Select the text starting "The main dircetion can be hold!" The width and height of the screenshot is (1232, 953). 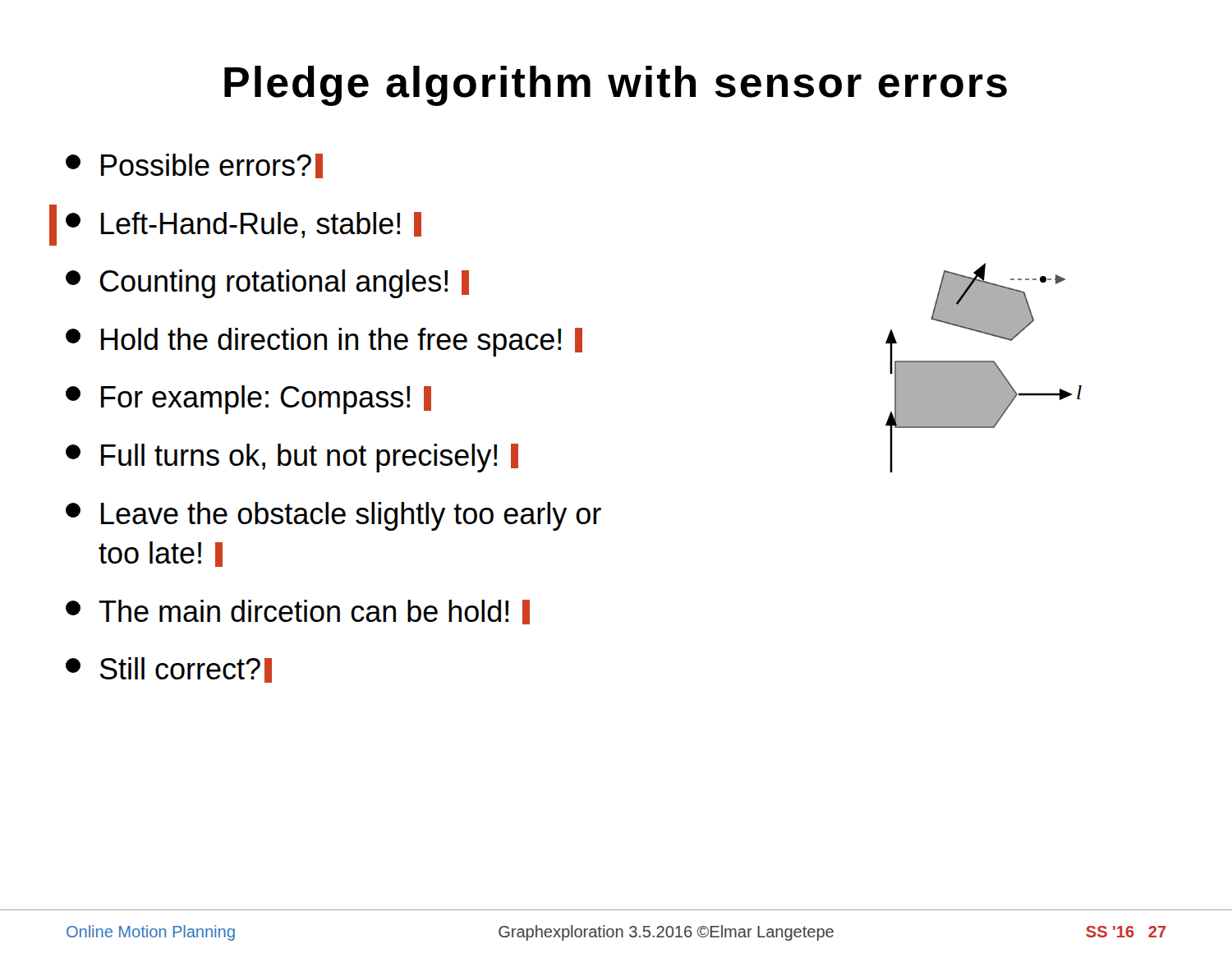(x=419, y=612)
